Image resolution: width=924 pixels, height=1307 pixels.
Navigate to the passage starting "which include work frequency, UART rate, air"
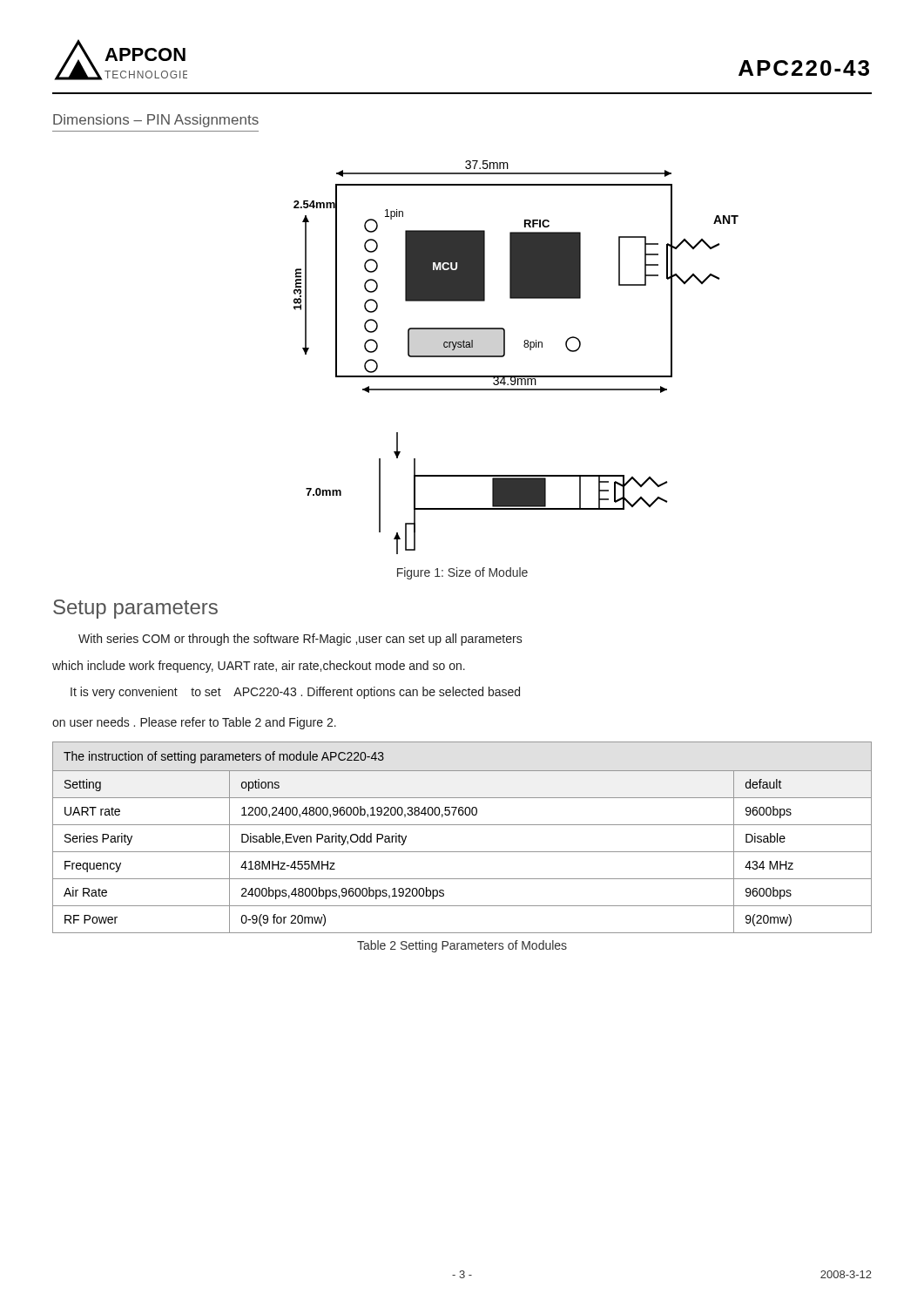(x=259, y=665)
